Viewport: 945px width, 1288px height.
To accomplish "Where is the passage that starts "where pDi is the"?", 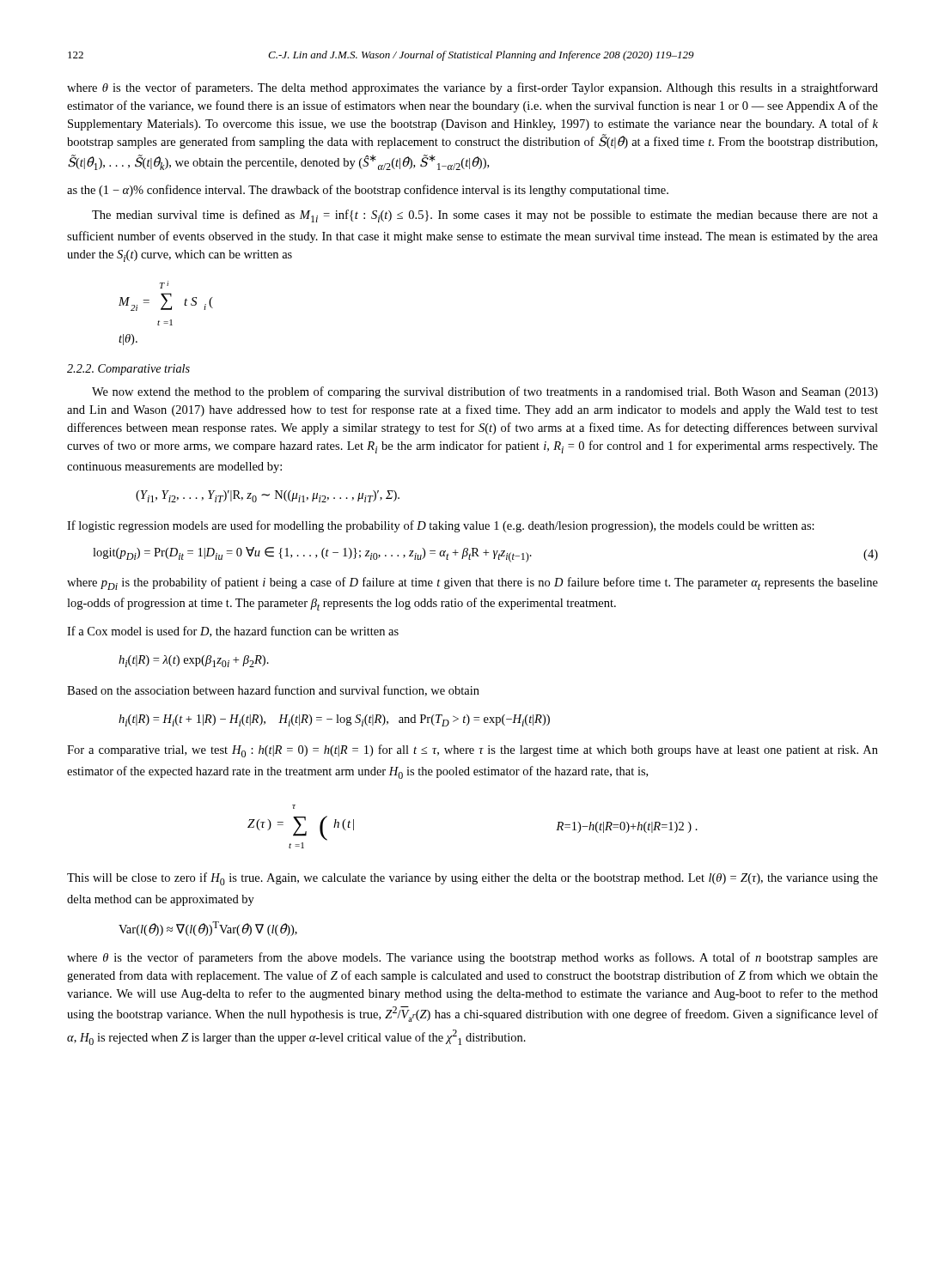I will 472,607.
